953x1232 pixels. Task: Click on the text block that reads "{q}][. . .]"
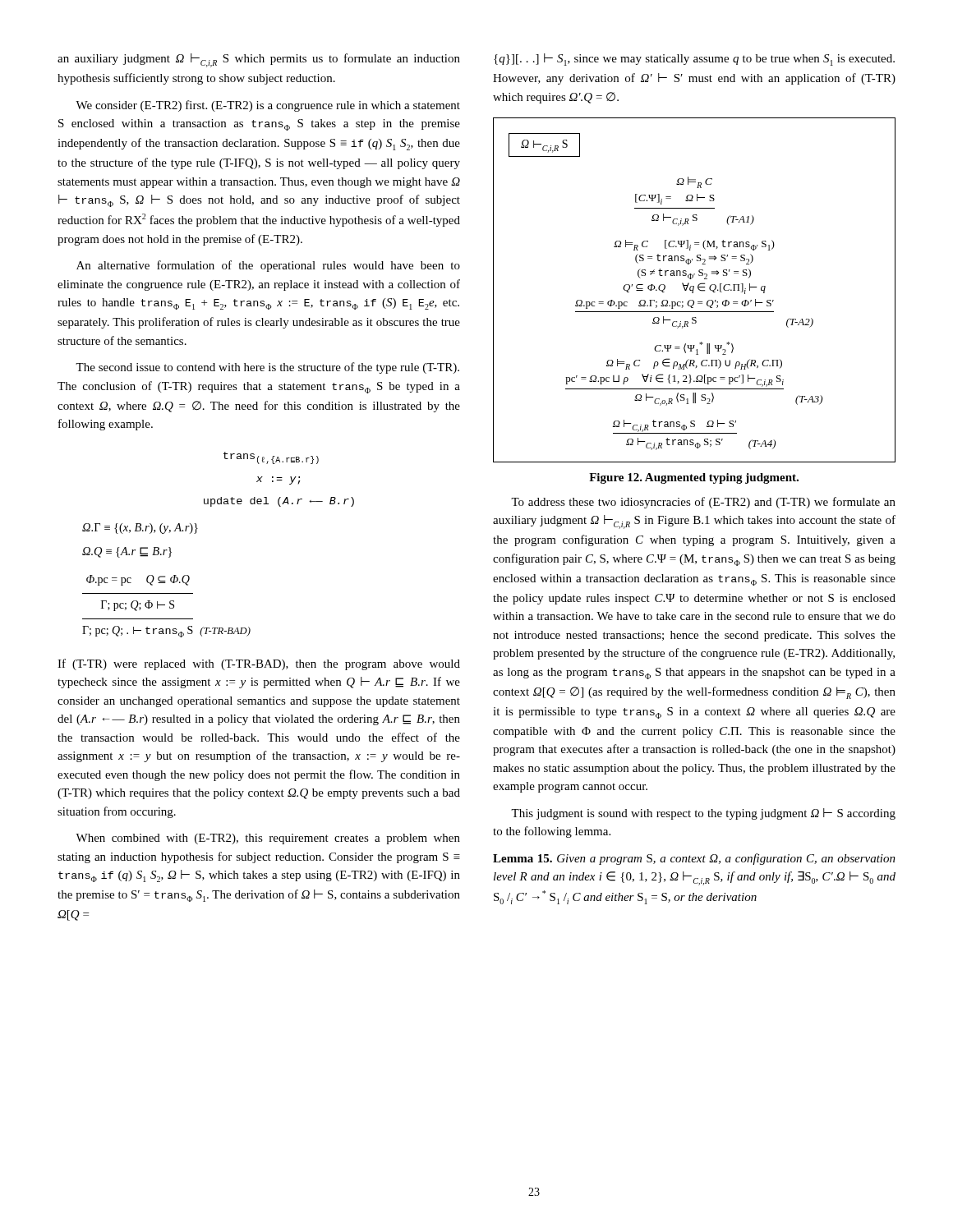point(694,78)
